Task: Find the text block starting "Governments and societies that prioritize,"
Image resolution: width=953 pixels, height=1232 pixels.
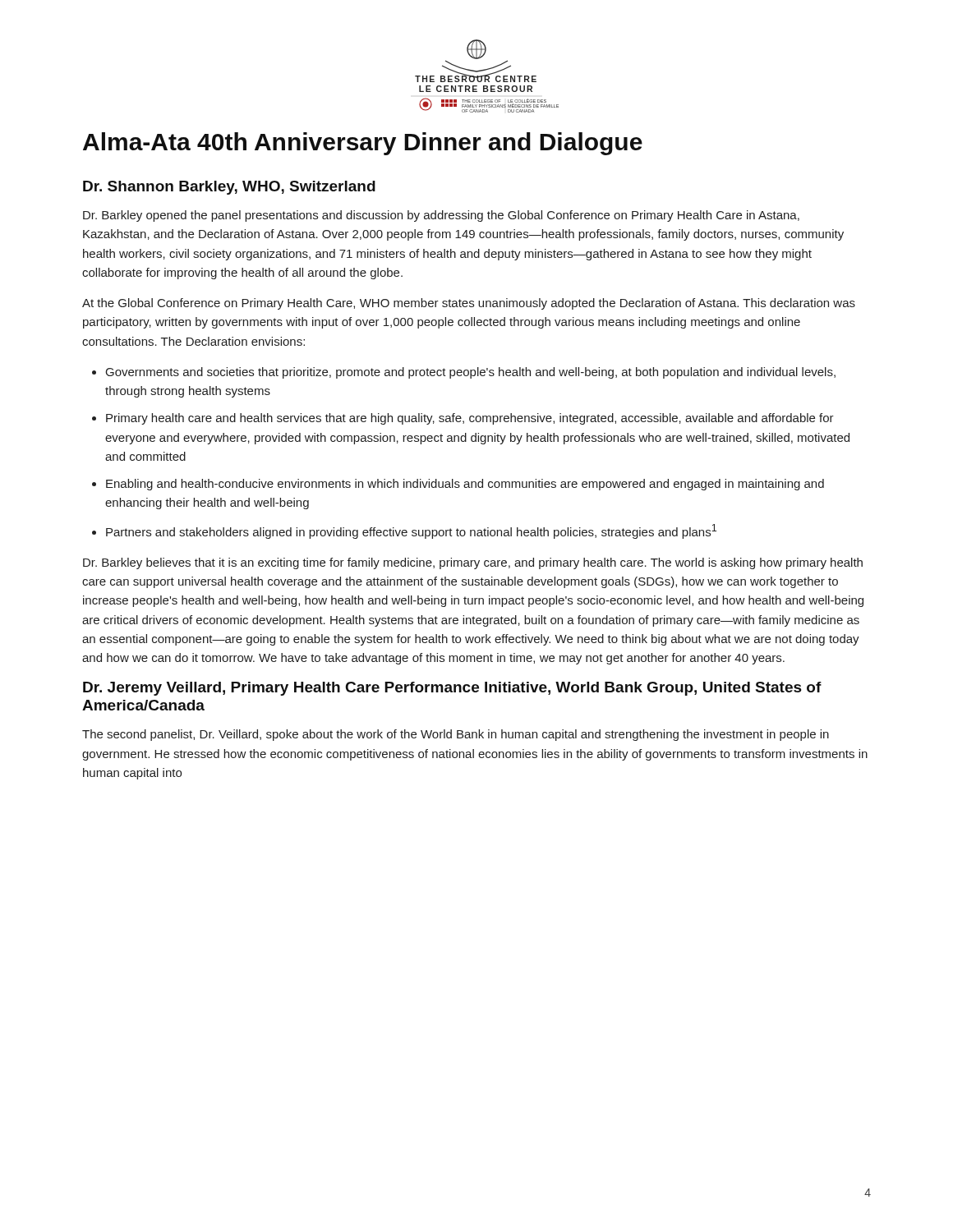Action: 471,381
